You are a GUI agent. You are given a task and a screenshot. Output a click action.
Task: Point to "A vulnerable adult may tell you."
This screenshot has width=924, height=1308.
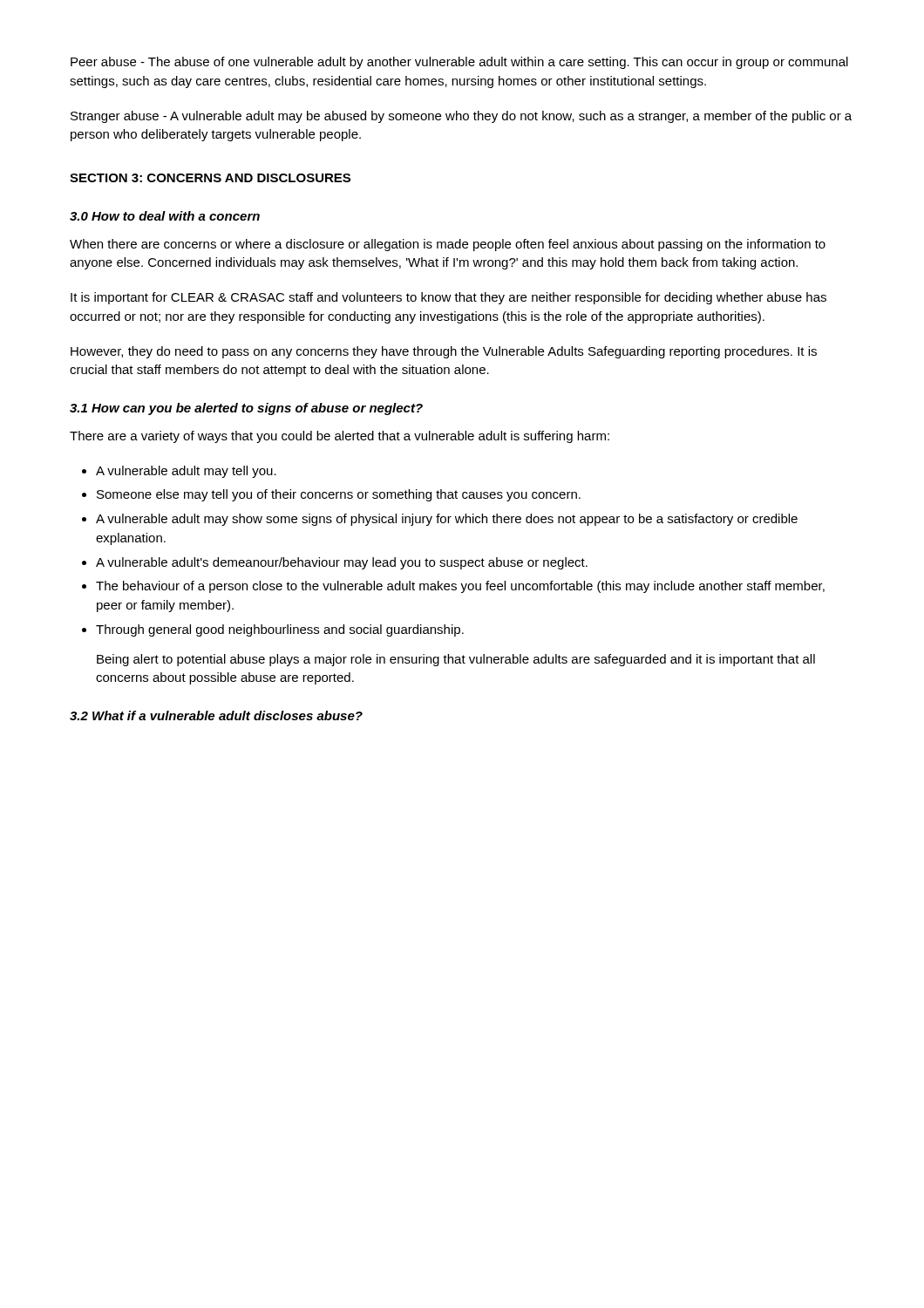[186, 470]
